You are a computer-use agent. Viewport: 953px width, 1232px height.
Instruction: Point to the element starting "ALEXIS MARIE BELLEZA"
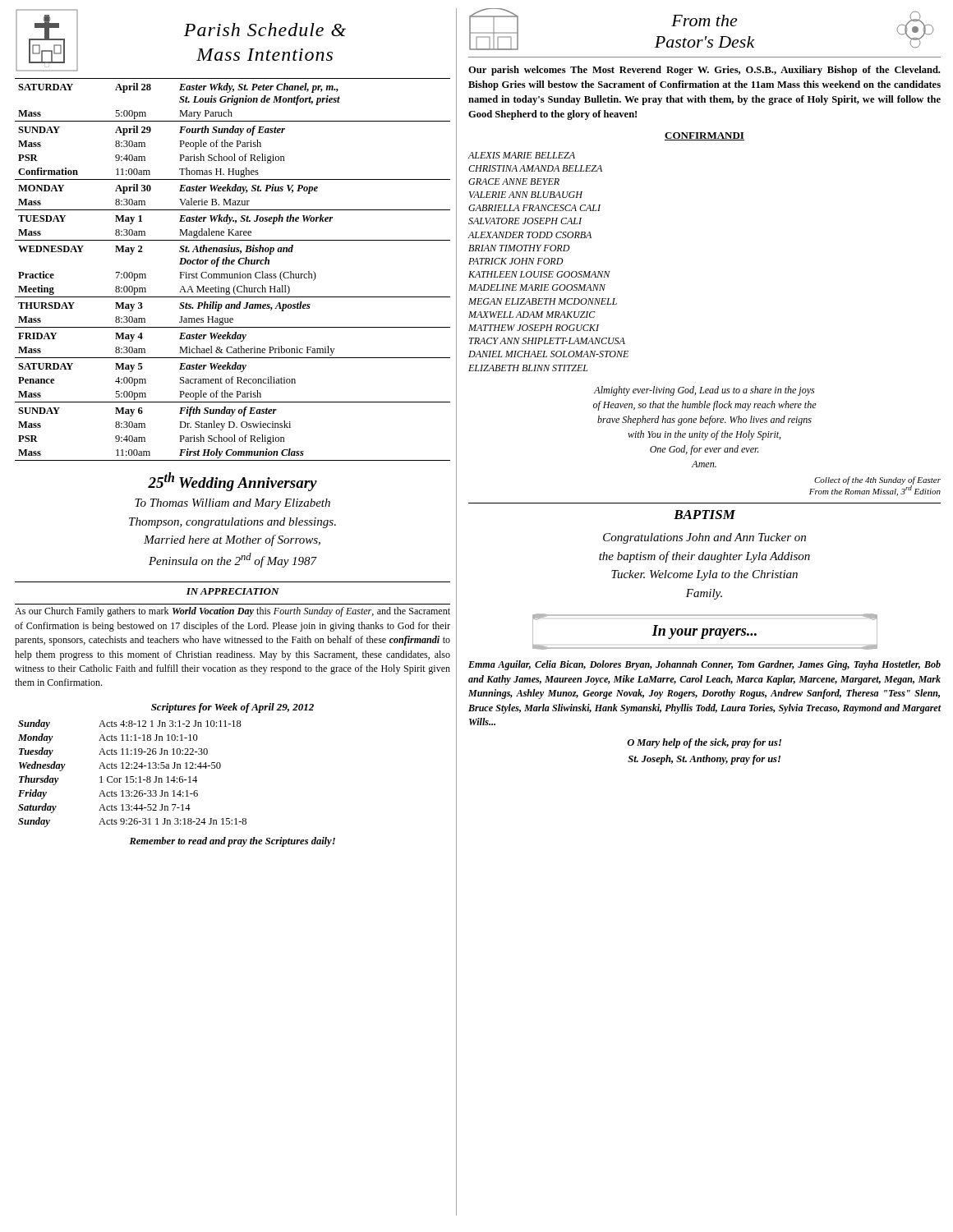(522, 155)
